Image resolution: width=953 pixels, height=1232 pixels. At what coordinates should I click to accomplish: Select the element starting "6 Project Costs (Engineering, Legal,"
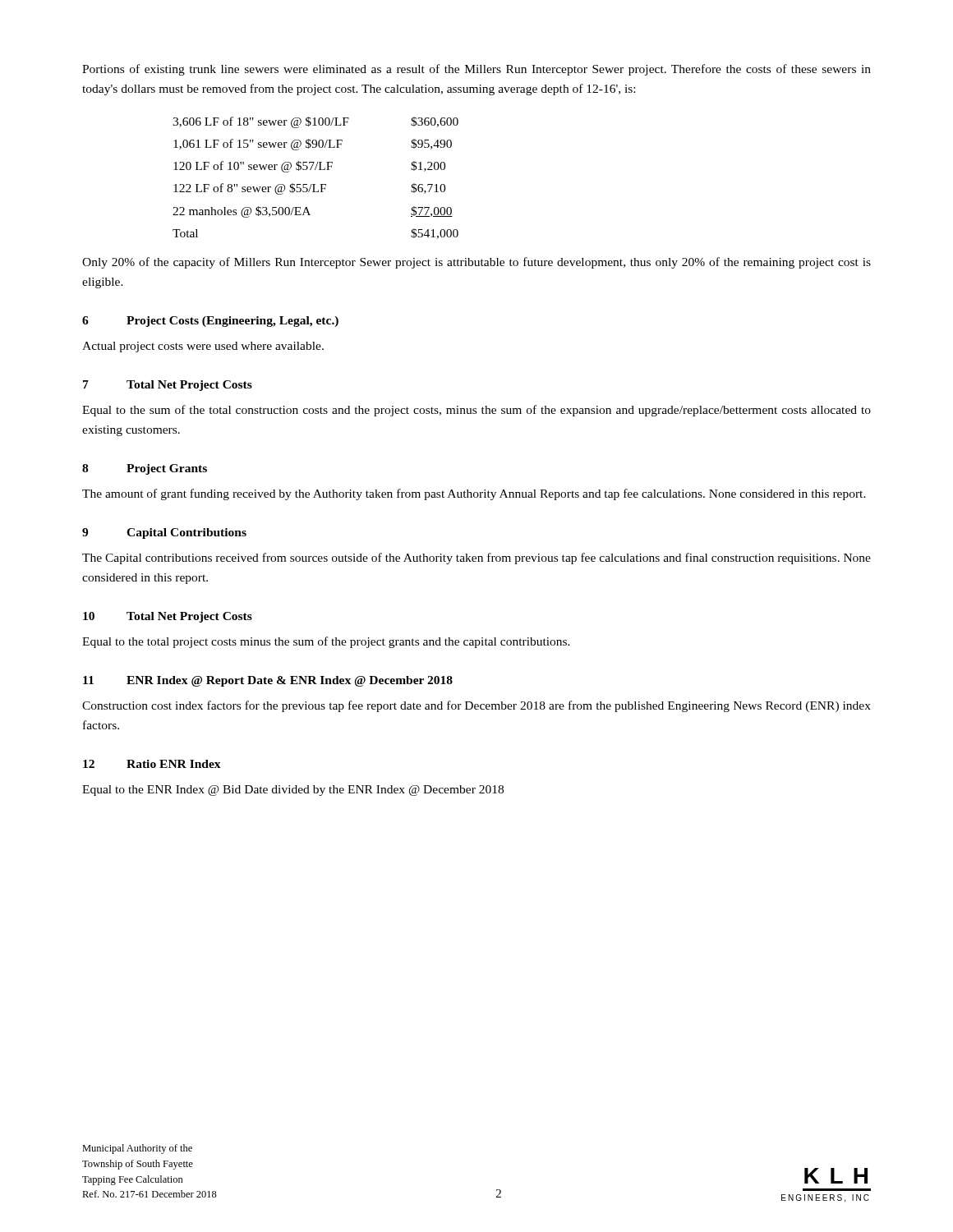click(x=210, y=320)
